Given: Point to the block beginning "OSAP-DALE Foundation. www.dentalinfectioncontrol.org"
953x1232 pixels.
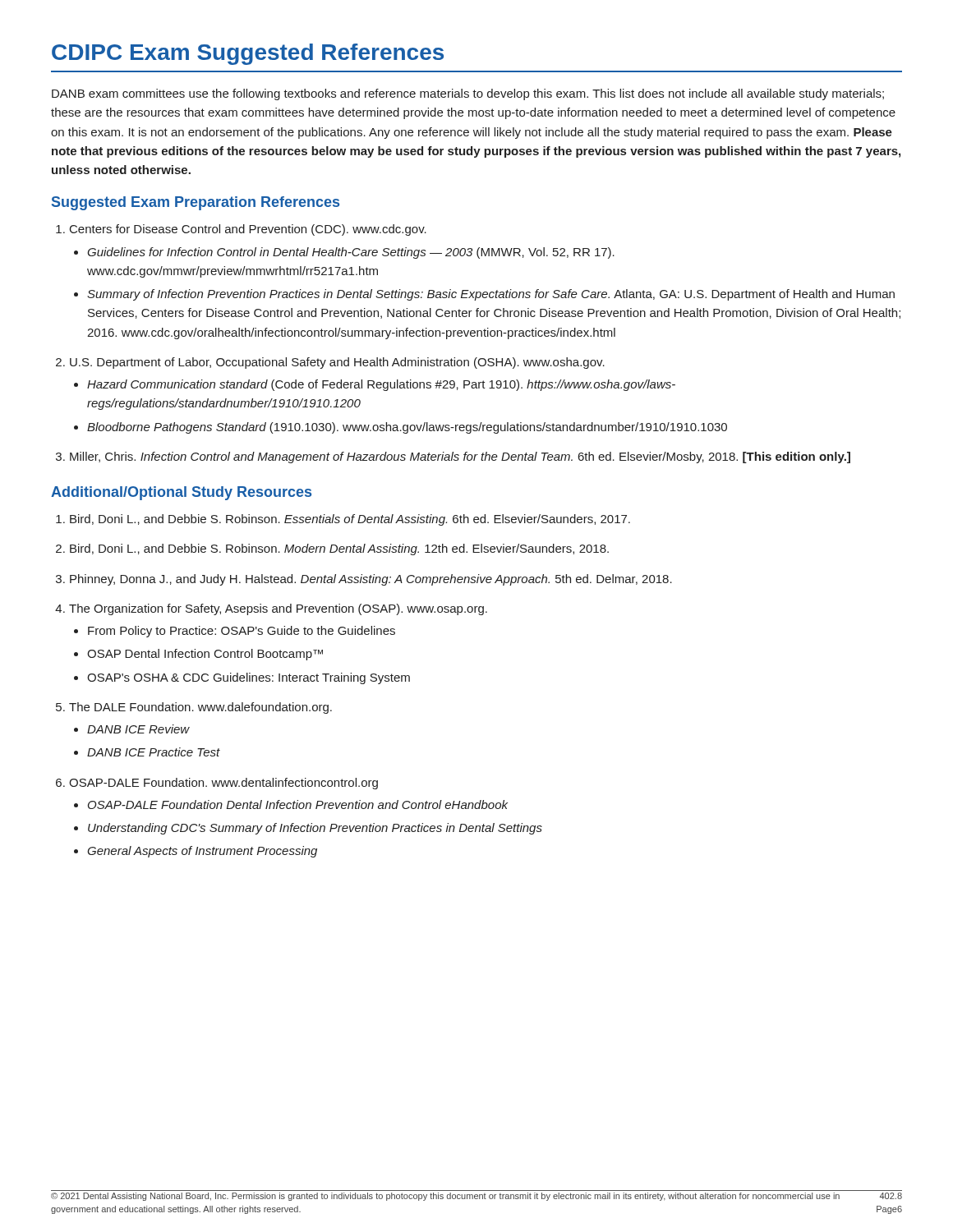Looking at the screenshot, I should coord(476,816).
